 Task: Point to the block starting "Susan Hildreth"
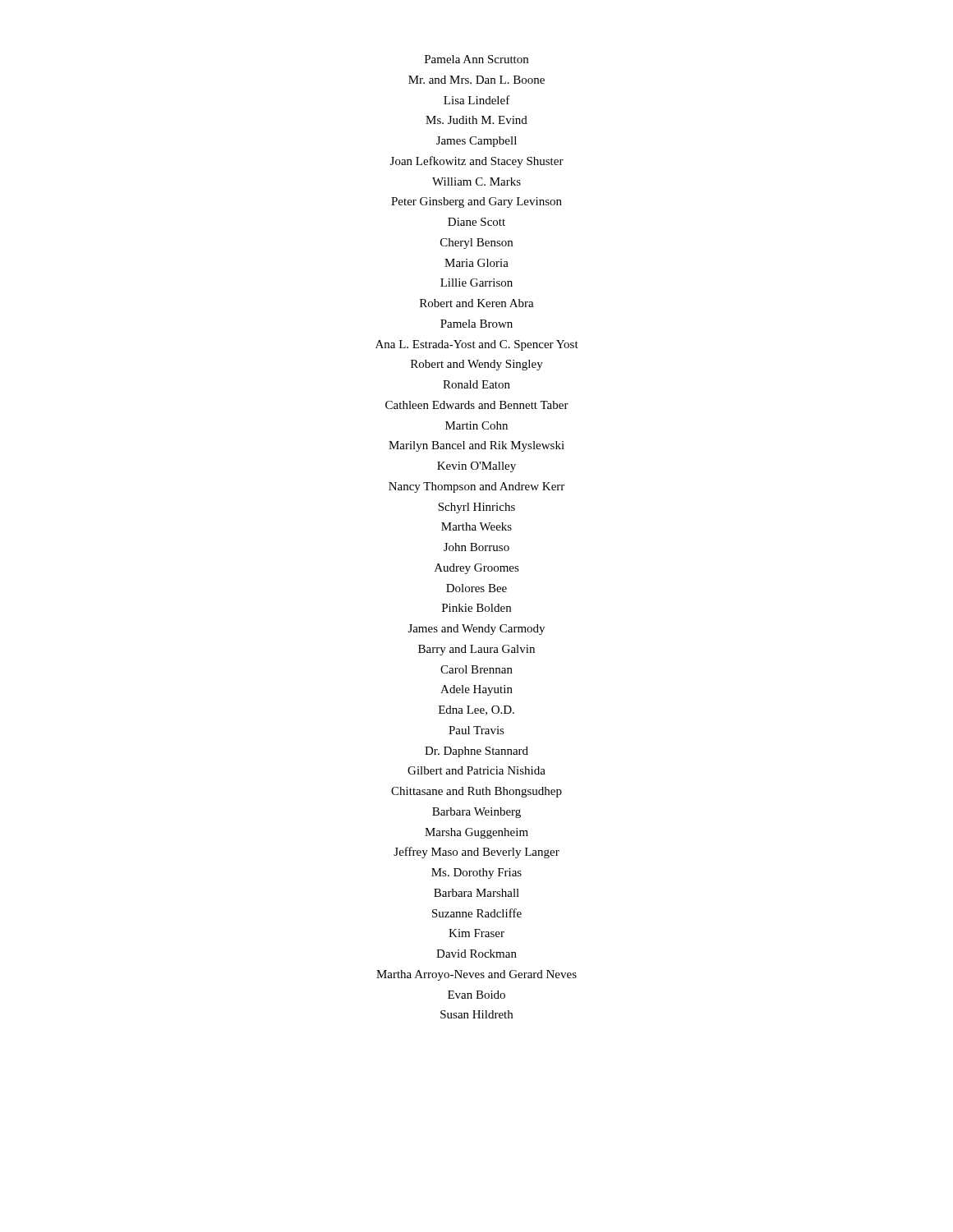(x=476, y=1015)
